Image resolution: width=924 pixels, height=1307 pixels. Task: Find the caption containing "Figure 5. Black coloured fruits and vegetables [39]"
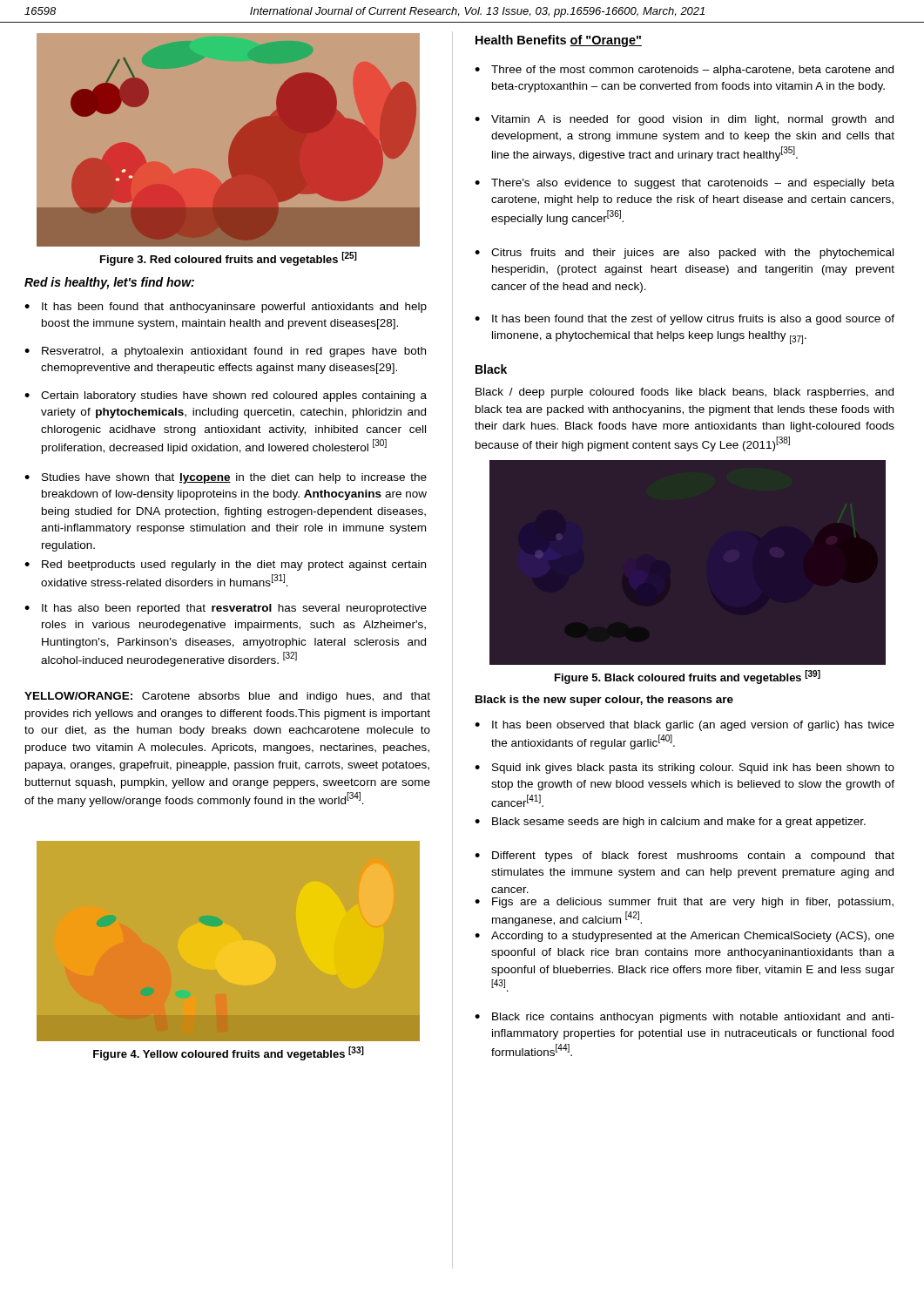(687, 677)
